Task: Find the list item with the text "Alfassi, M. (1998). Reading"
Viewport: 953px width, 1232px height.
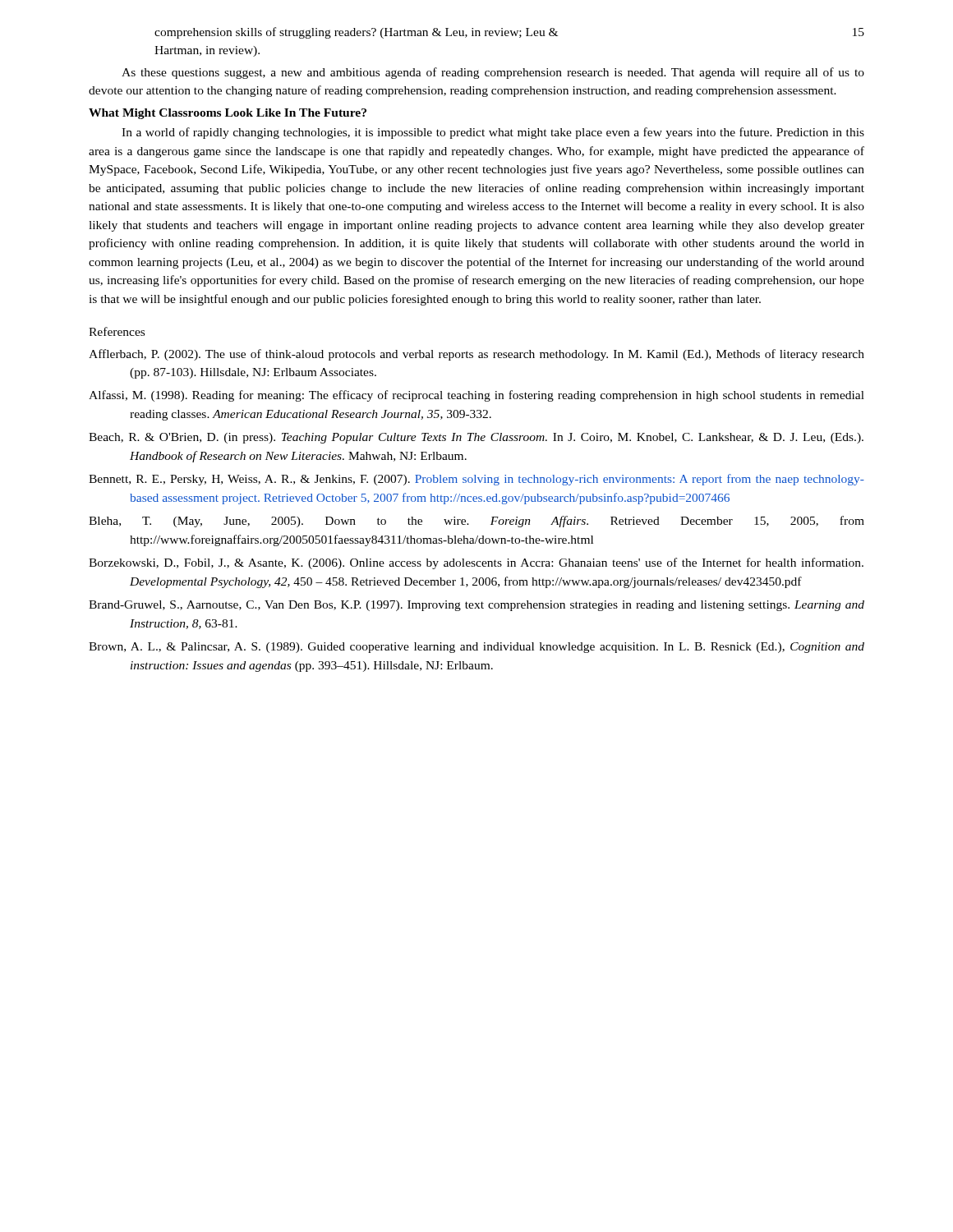Action: coord(476,404)
